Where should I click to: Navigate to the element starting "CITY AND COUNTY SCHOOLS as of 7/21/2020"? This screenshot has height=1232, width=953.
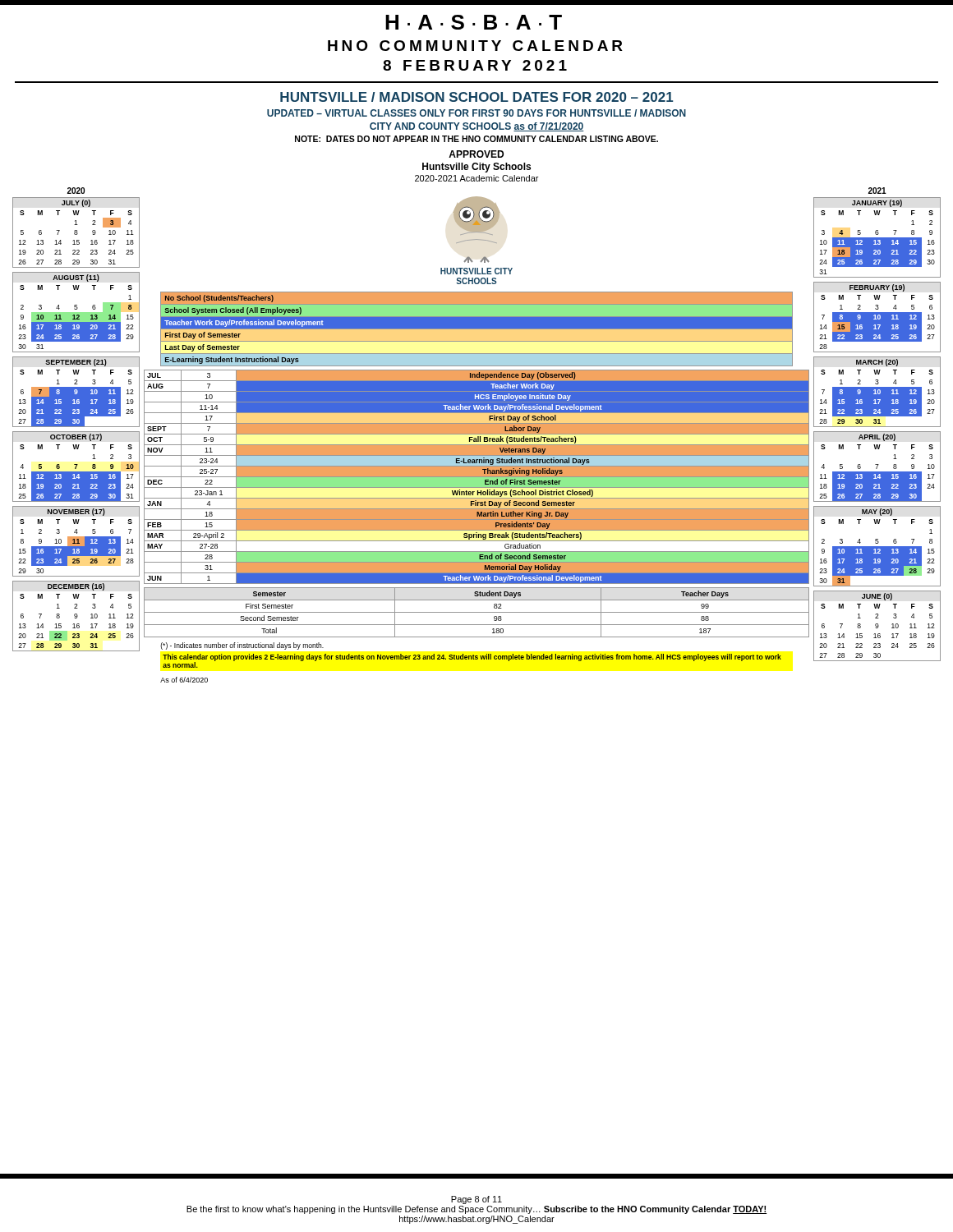click(476, 126)
